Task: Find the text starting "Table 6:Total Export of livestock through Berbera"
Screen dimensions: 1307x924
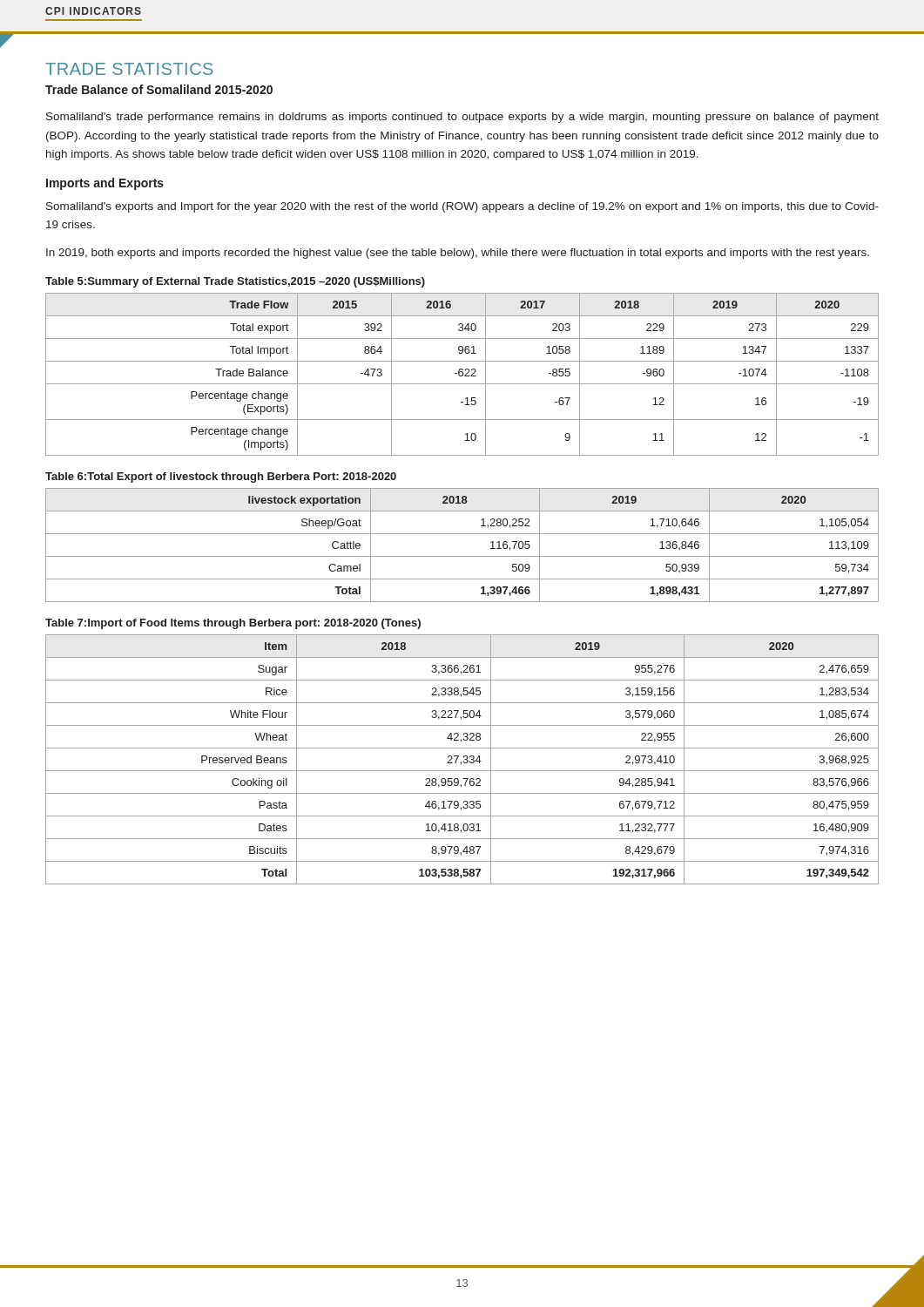Action: pos(221,476)
